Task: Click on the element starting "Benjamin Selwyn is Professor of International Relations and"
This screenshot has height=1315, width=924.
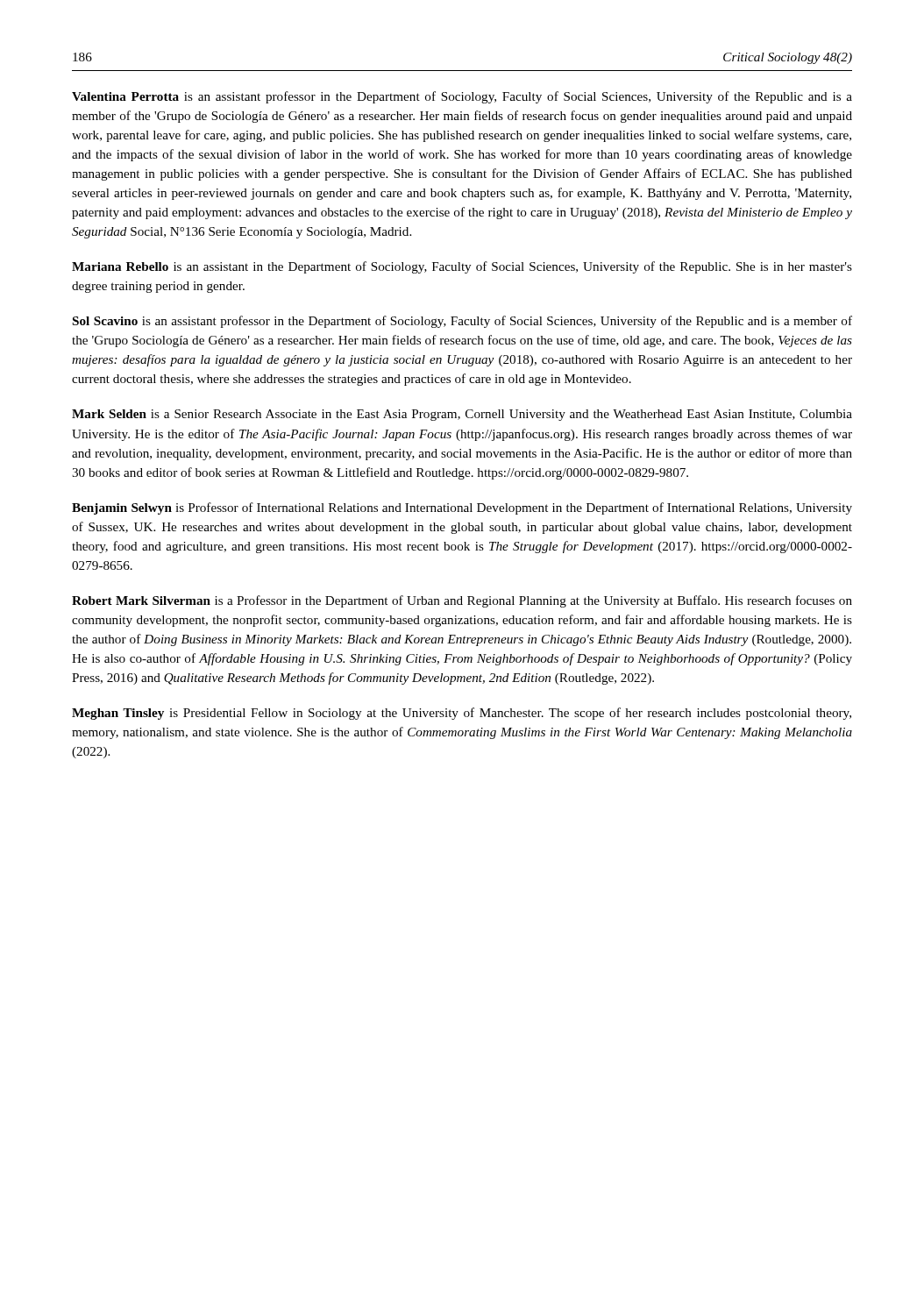Action: pyautogui.click(x=462, y=536)
